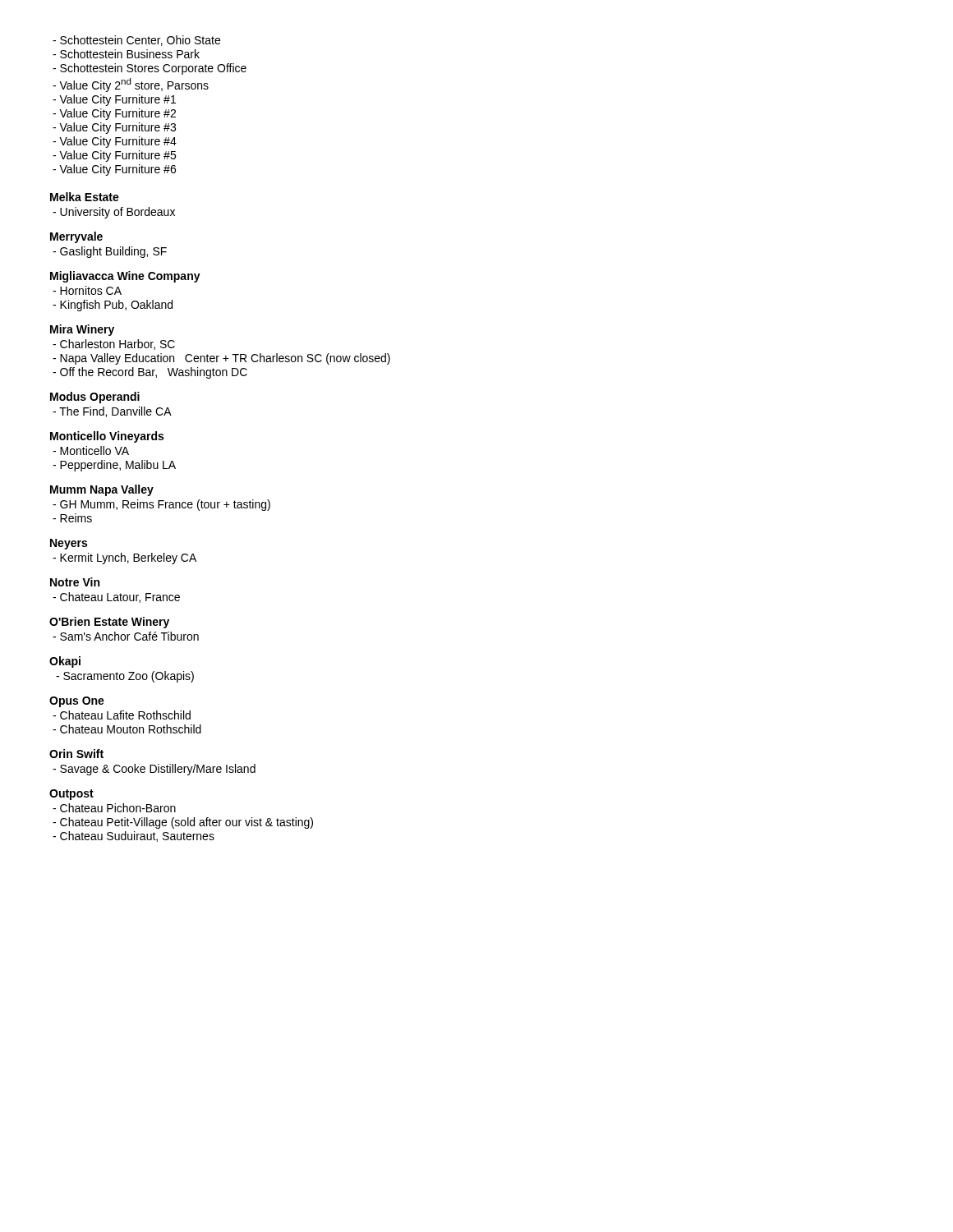Point to the block starting "Orin Swift"
Screen dimensions: 1232x953
click(76, 754)
